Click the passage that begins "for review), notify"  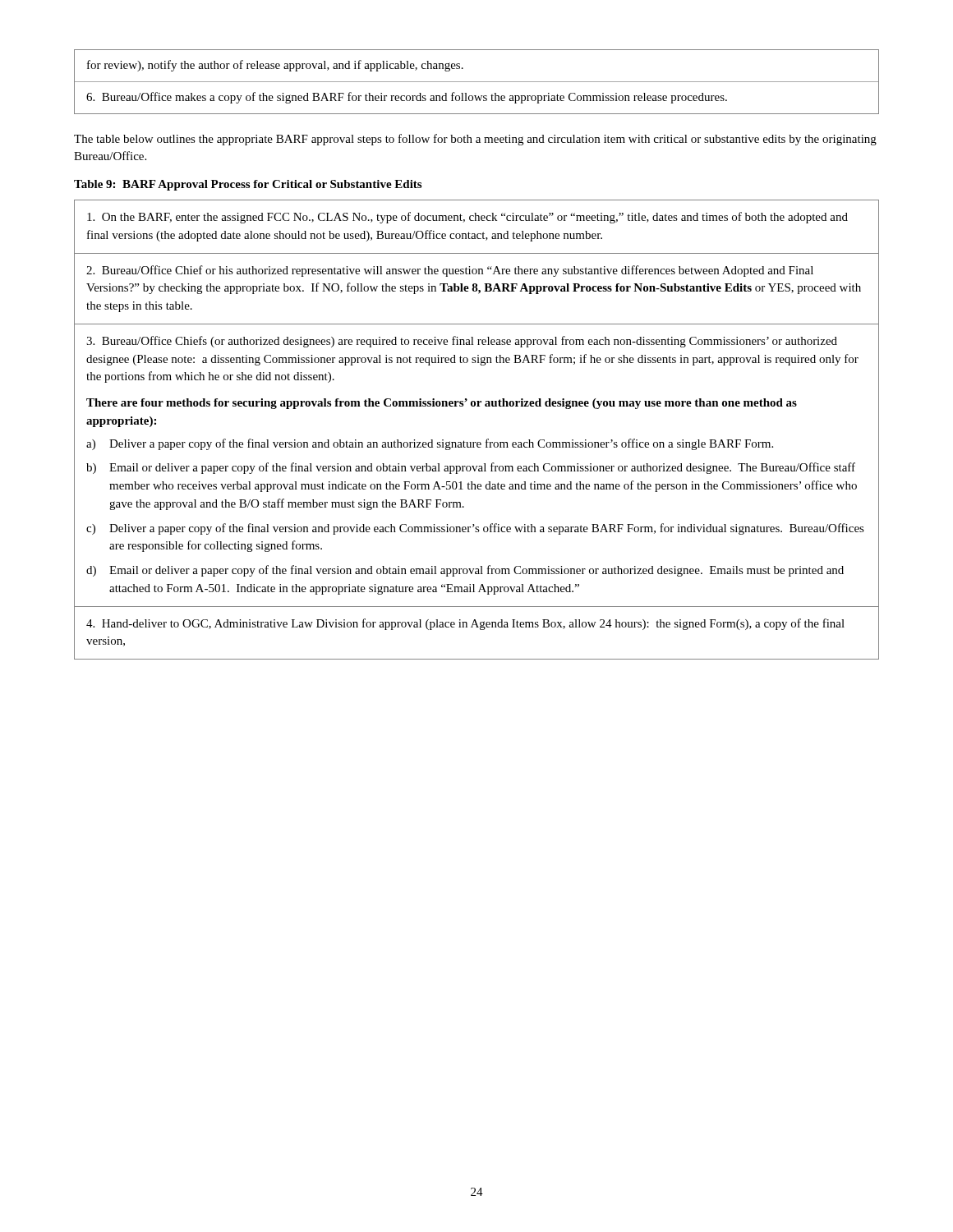(476, 82)
